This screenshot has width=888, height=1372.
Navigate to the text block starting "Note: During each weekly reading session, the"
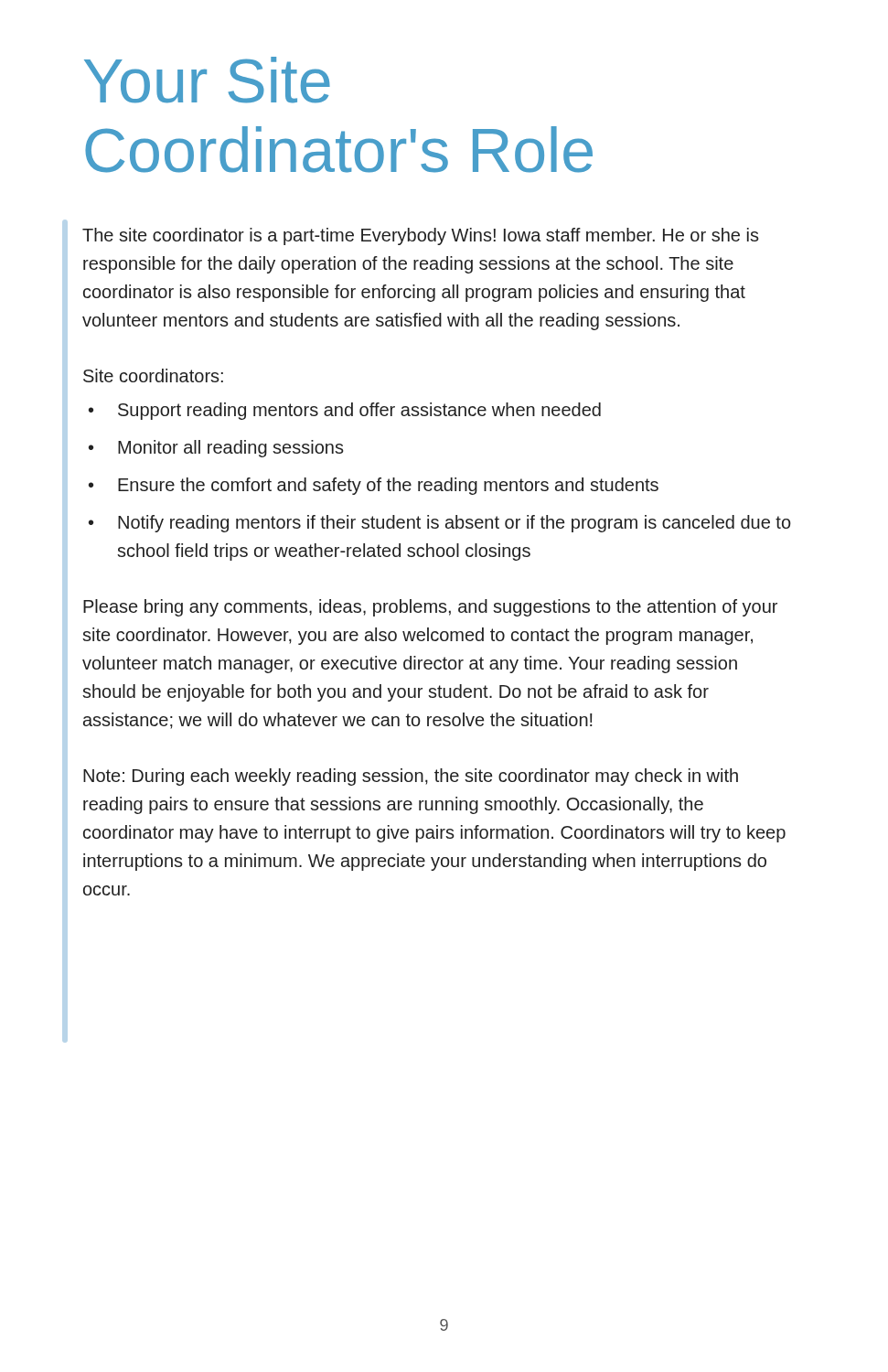[434, 833]
